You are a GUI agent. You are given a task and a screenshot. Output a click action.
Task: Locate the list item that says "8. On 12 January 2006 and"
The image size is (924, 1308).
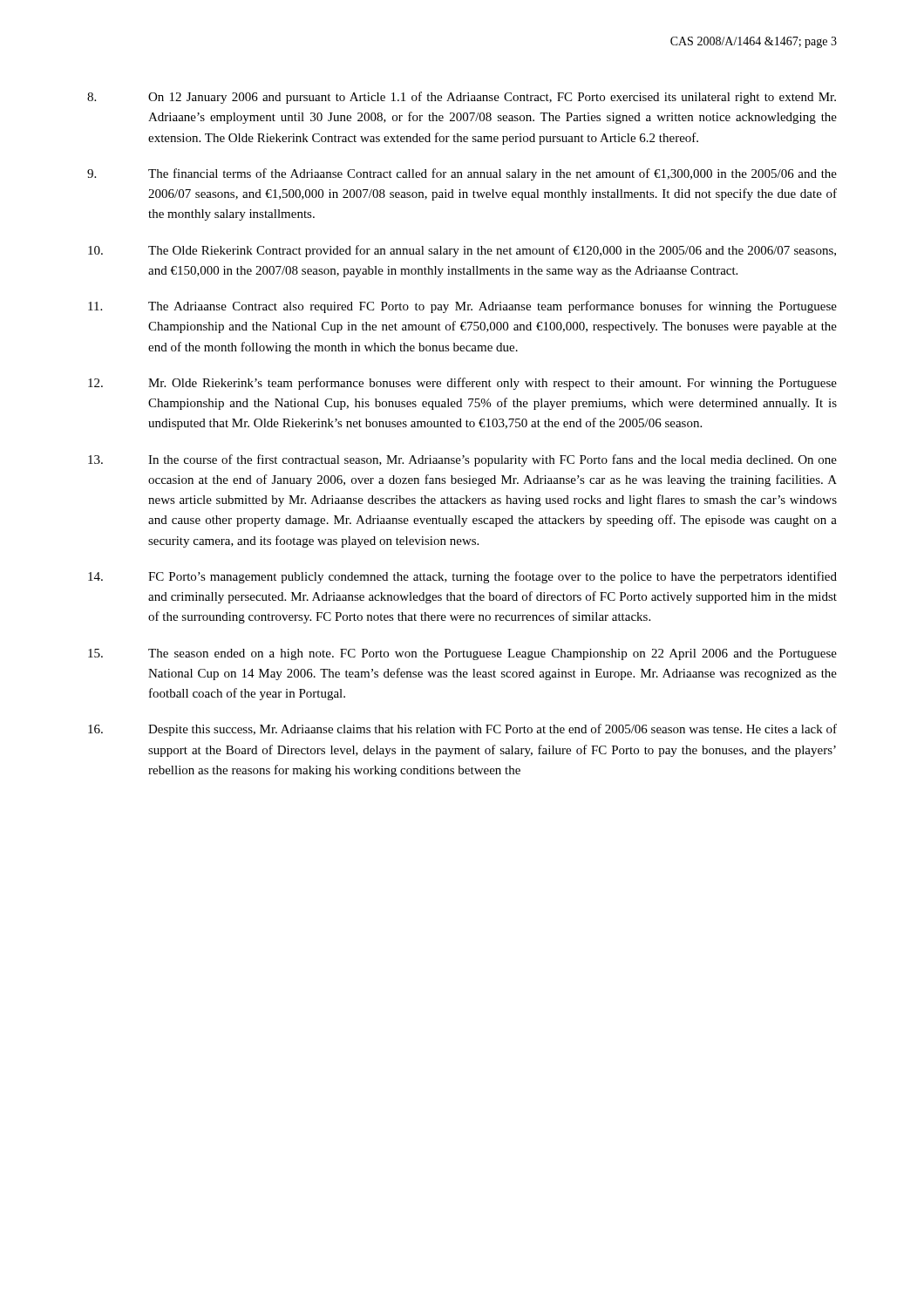(x=462, y=118)
